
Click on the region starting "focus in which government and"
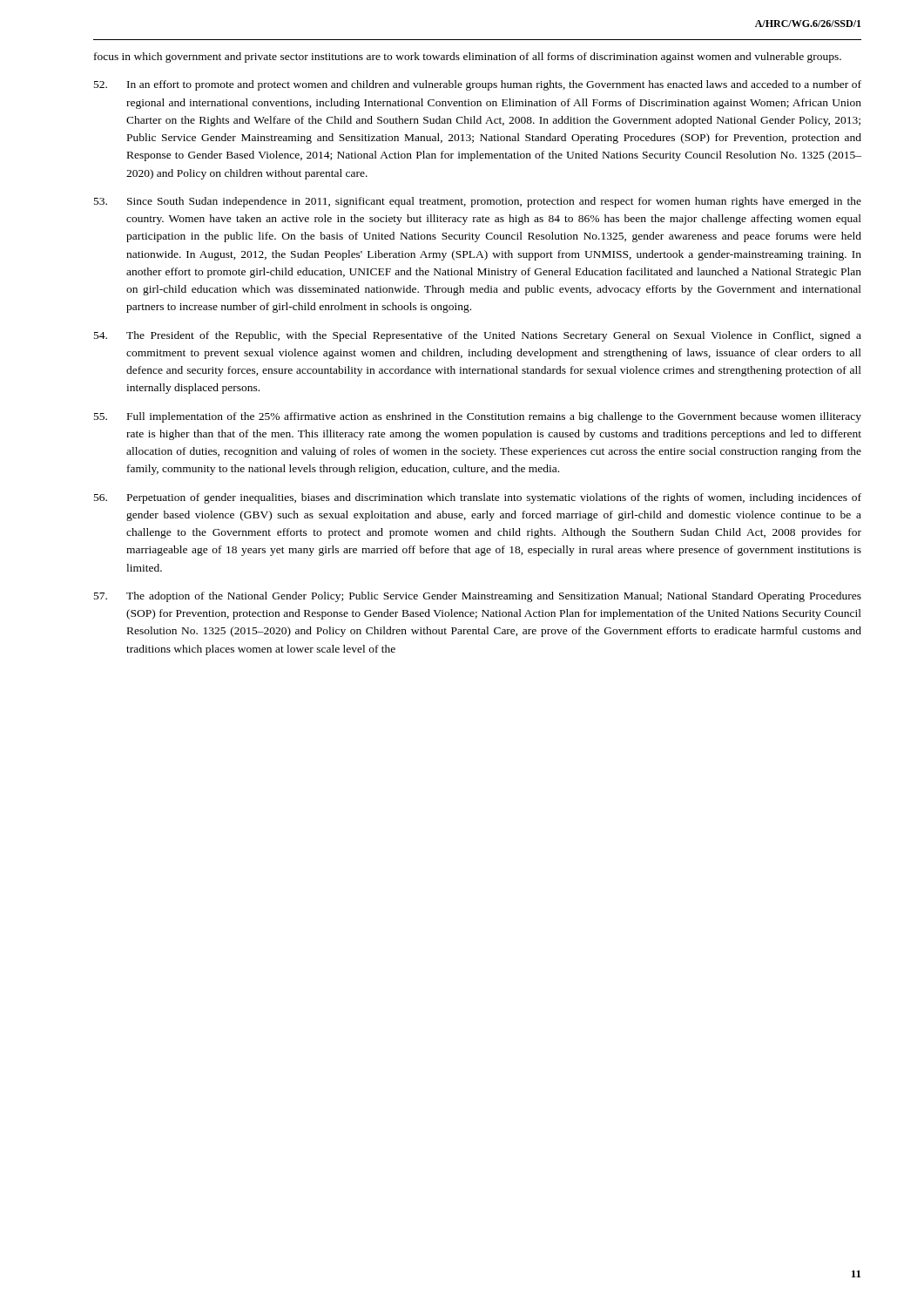tap(467, 56)
